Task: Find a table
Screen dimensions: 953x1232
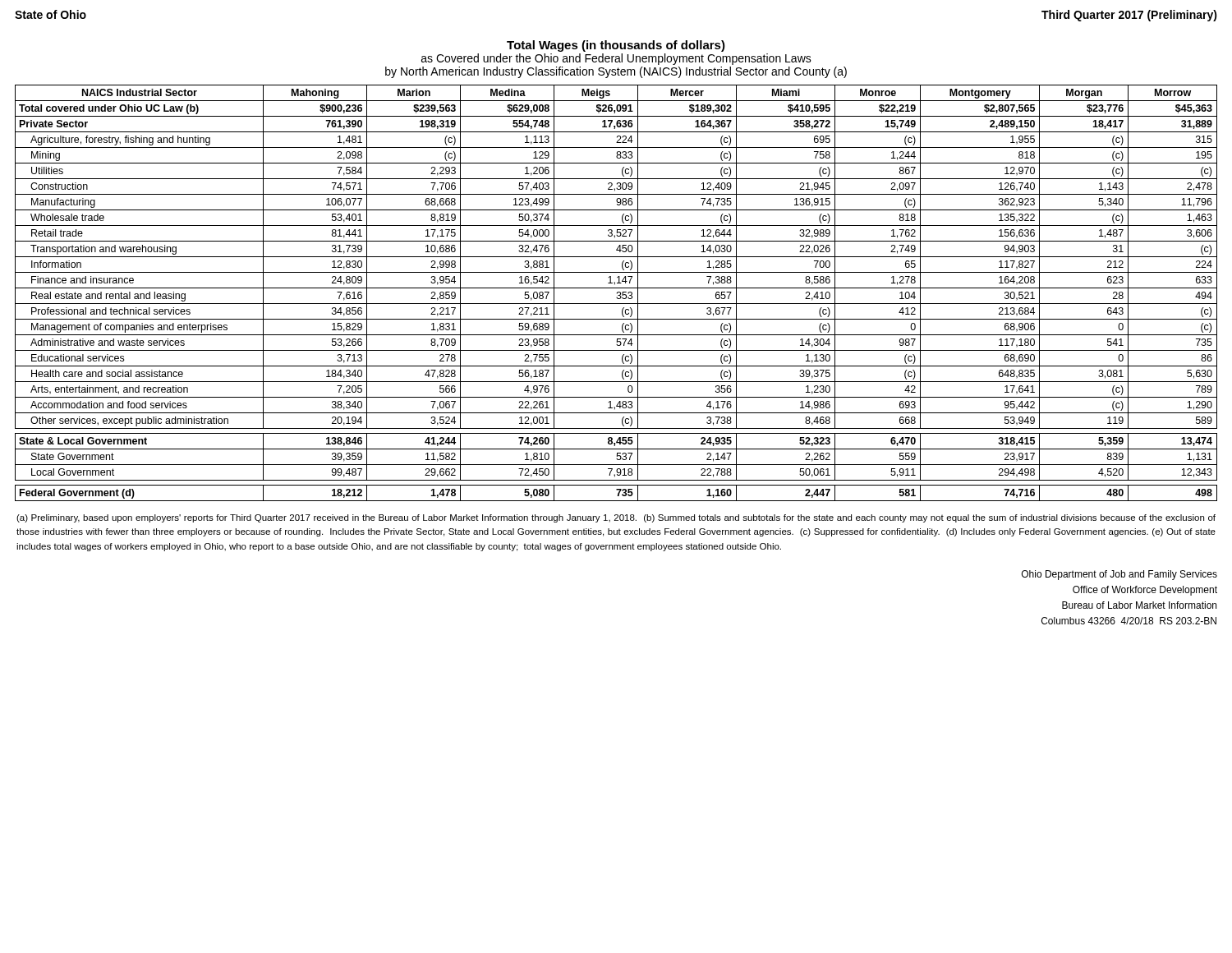Action: point(616,293)
